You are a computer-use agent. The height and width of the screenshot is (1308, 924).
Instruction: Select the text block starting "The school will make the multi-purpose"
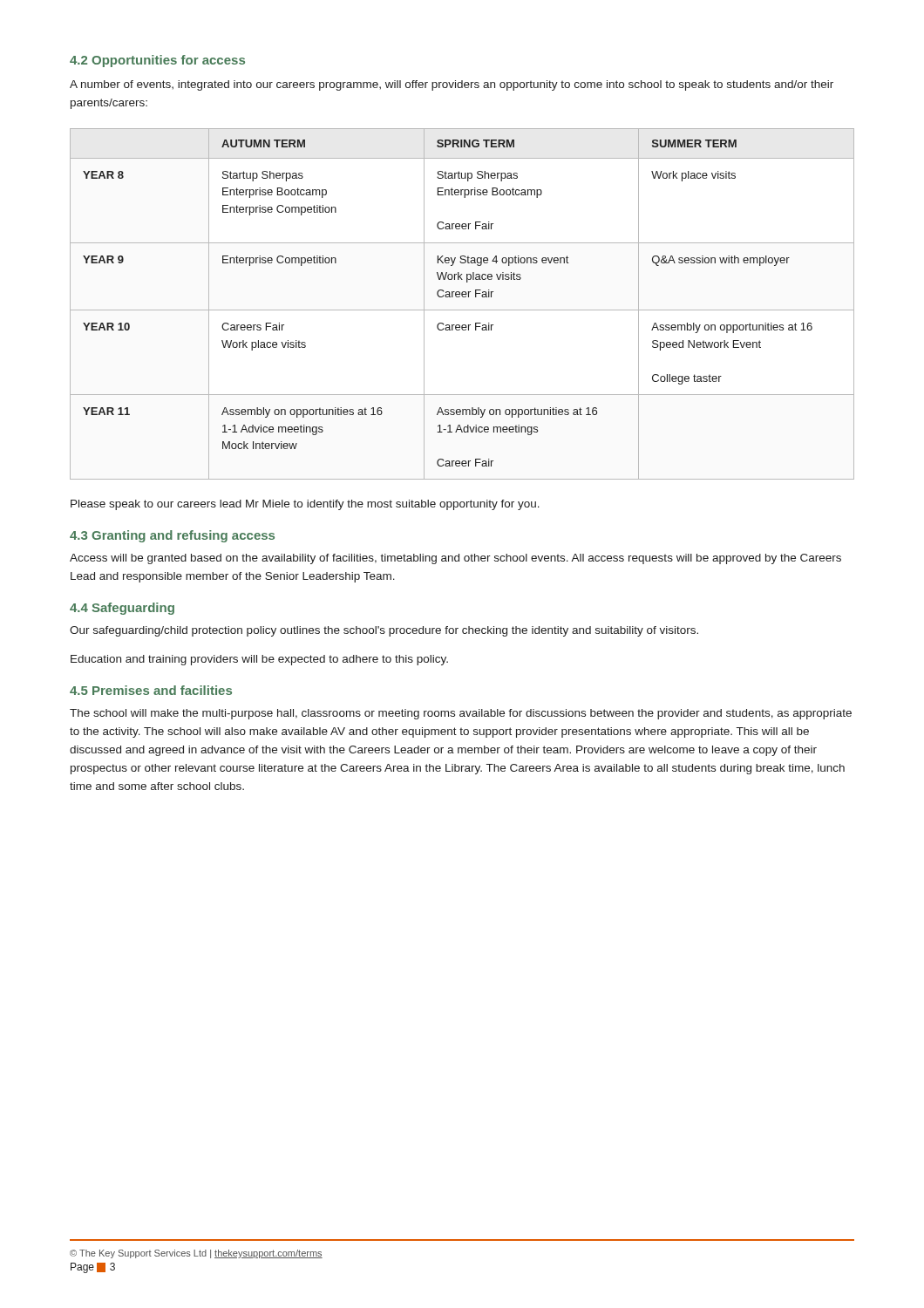[461, 749]
